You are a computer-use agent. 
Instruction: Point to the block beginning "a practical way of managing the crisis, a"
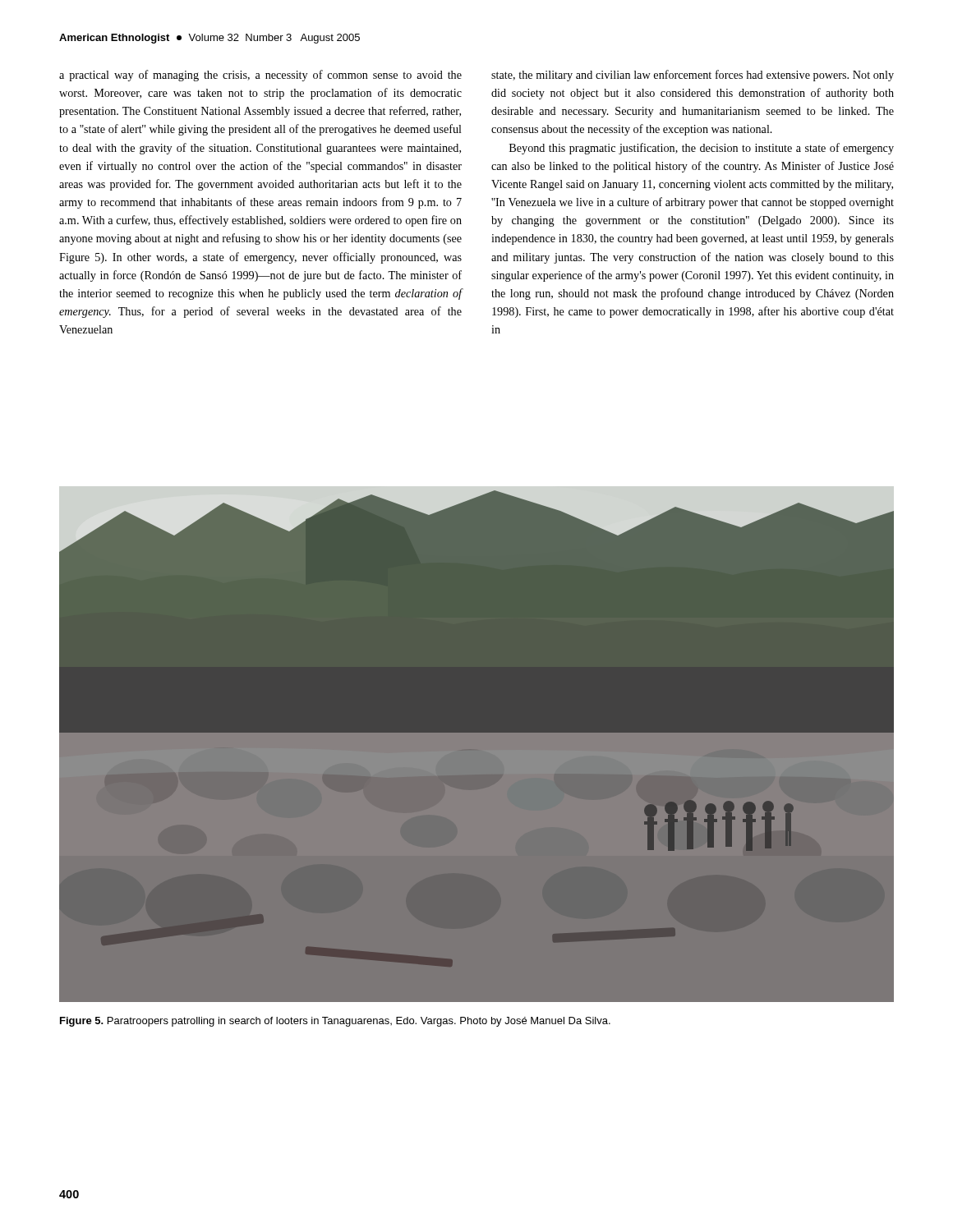(x=260, y=202)
